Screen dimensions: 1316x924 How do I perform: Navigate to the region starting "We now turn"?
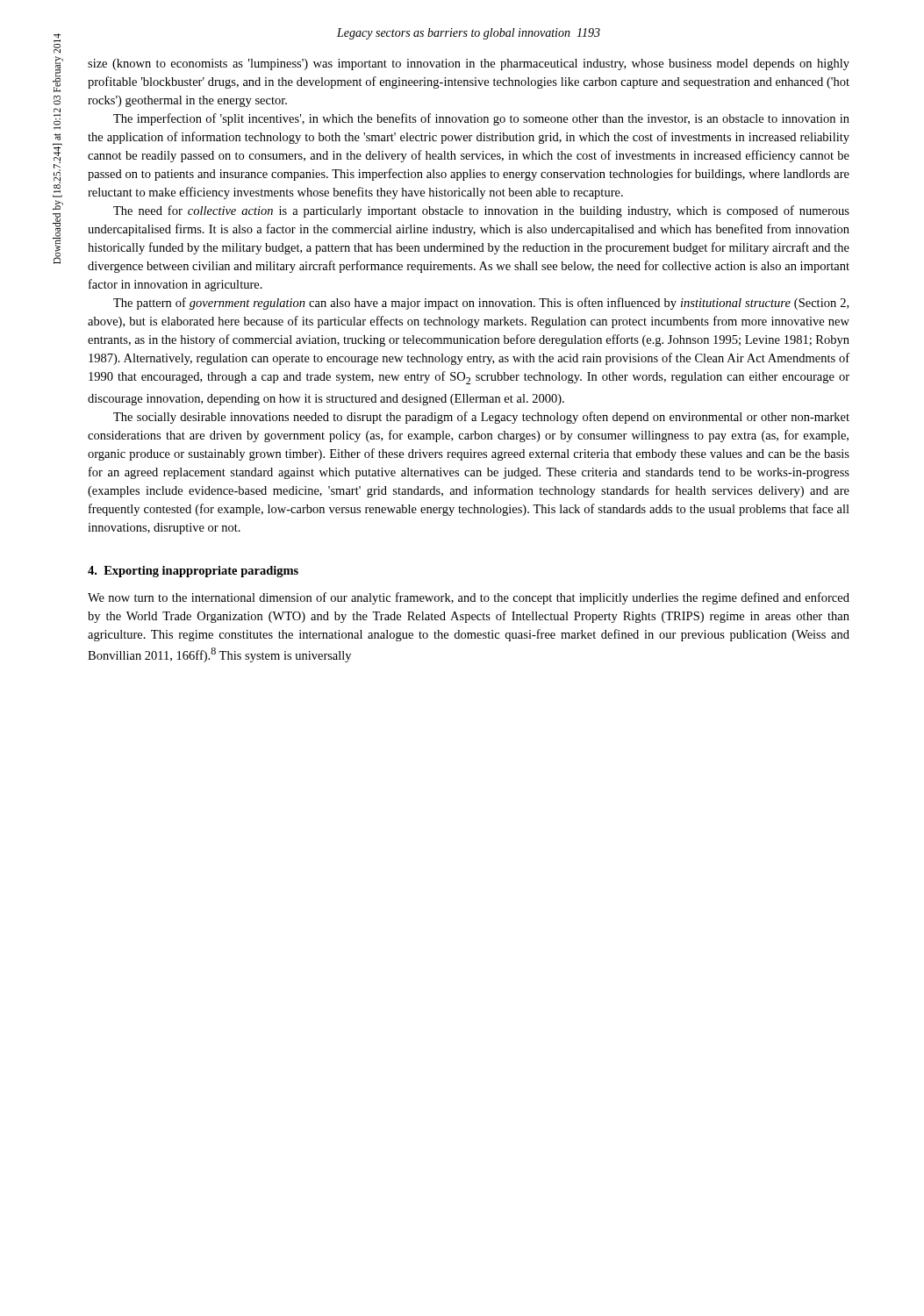[469, 627]
